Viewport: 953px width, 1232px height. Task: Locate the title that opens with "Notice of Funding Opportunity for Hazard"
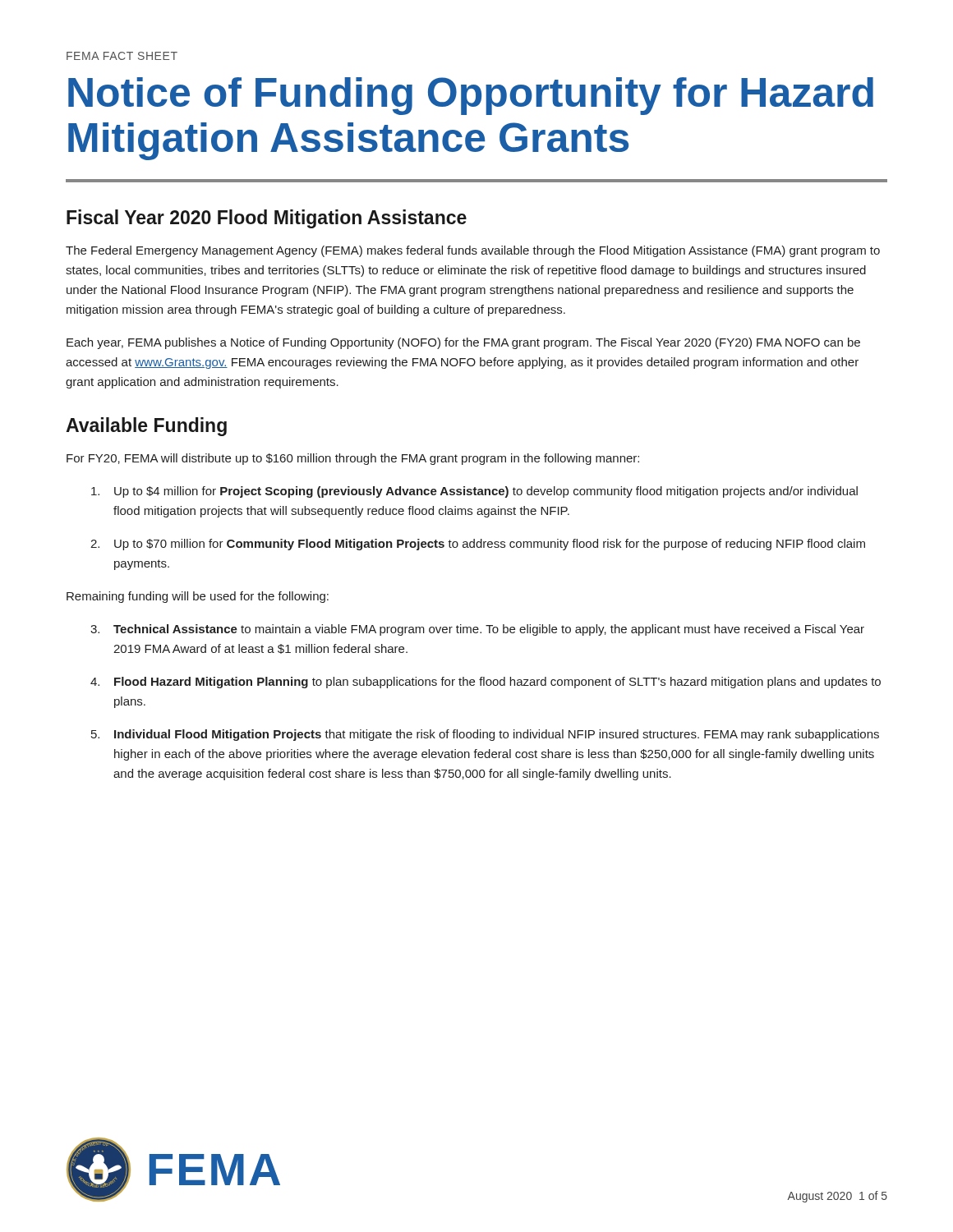(471, 116)
